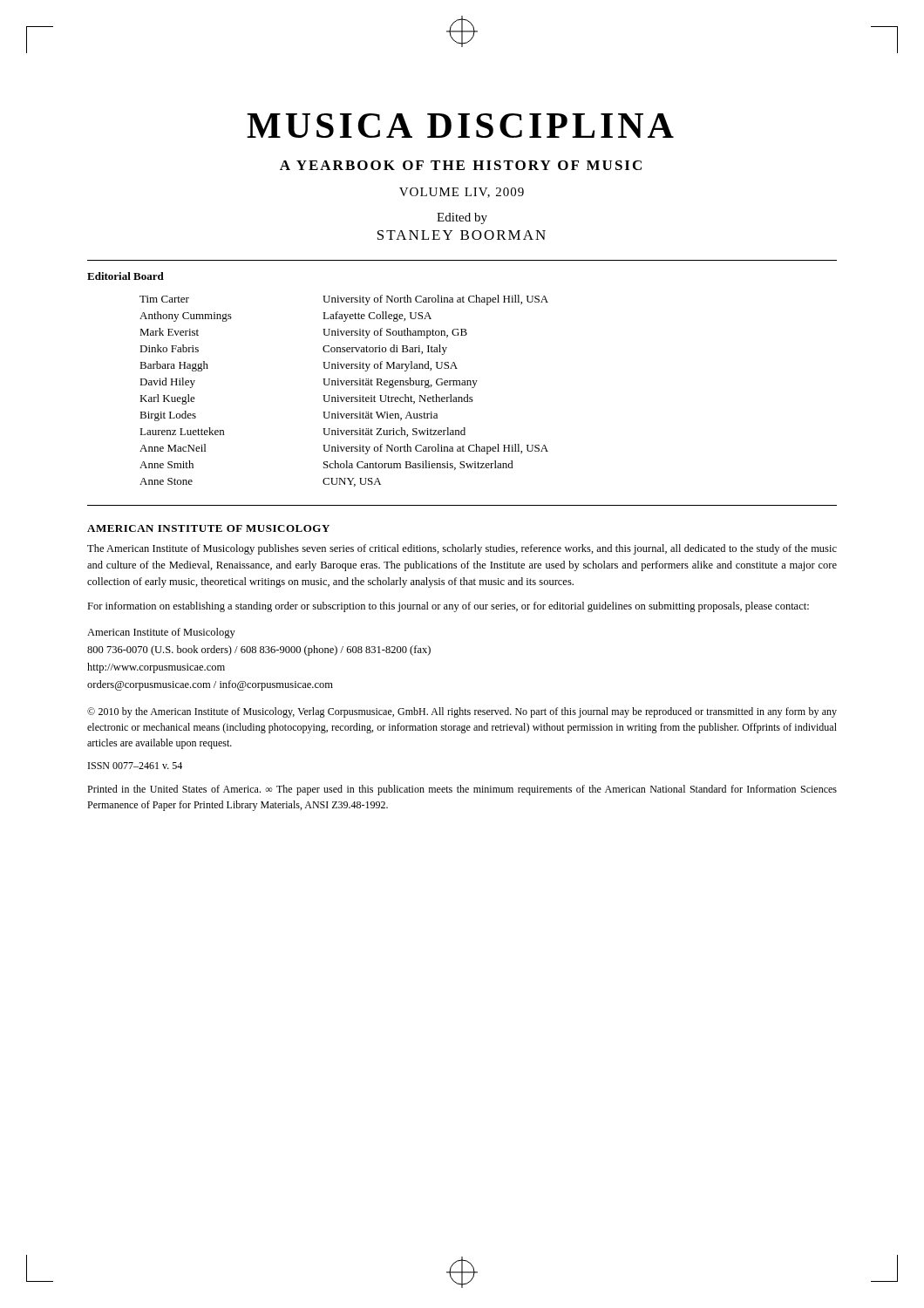Viewport: 924px width, 1308px height.
Task: Click on the text block that says "© 2010 by the American Institute of Musicology,"
Action: (462, 727)
